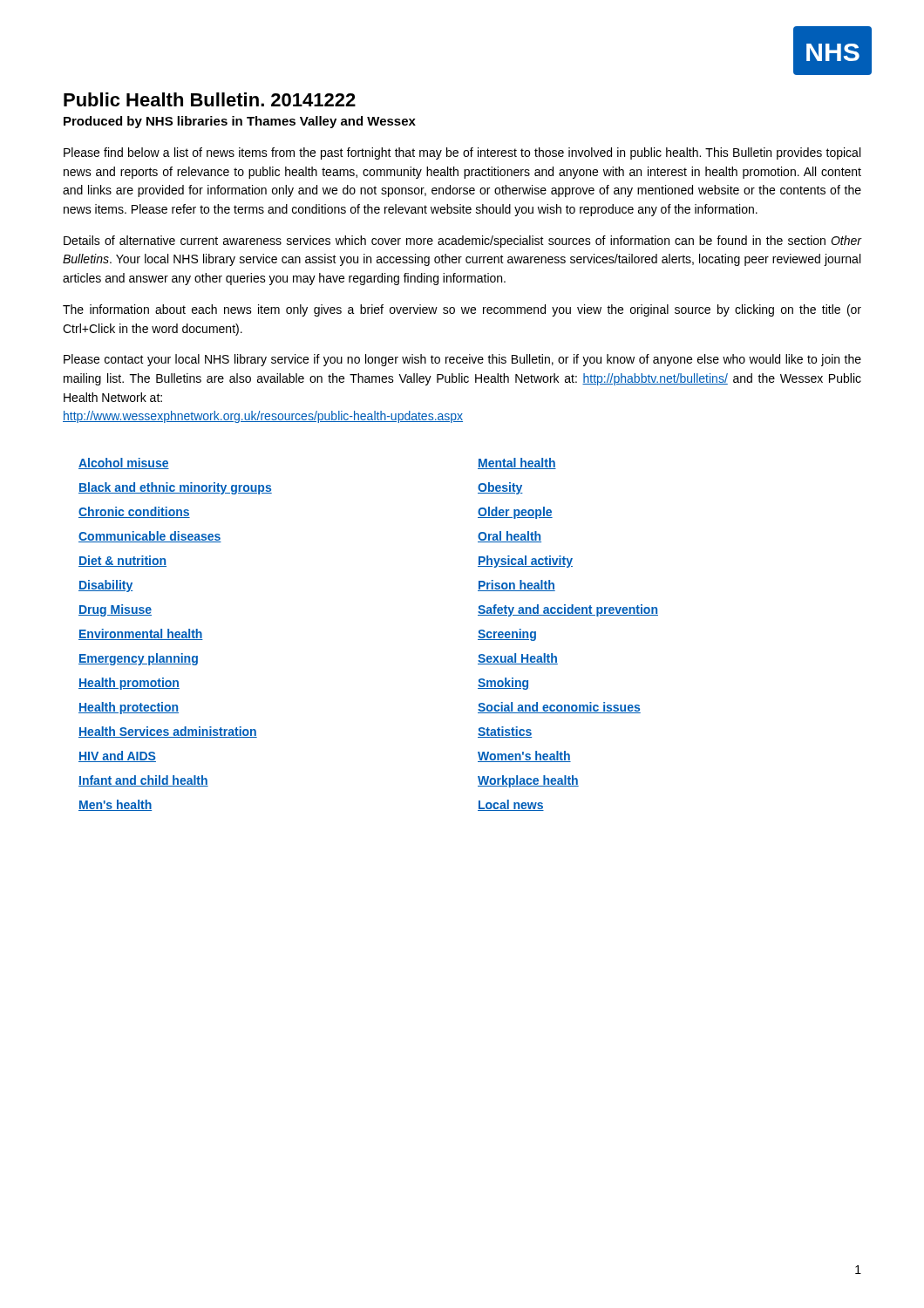924x1308 pixels.
Task: Where does it say "Diet & nutrition"?
Action: tap(123, 561)
